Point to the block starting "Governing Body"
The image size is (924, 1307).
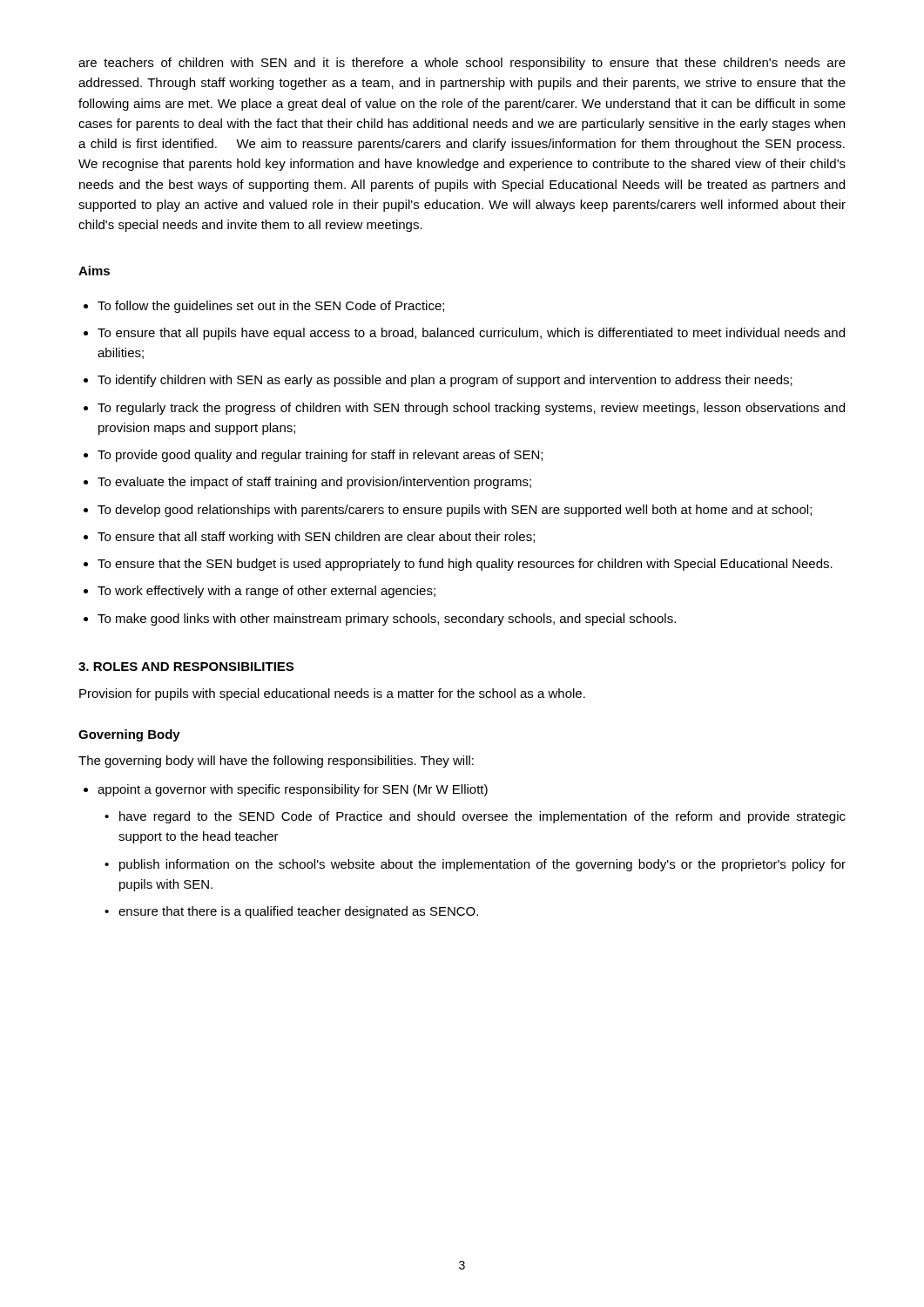(129, 735)
